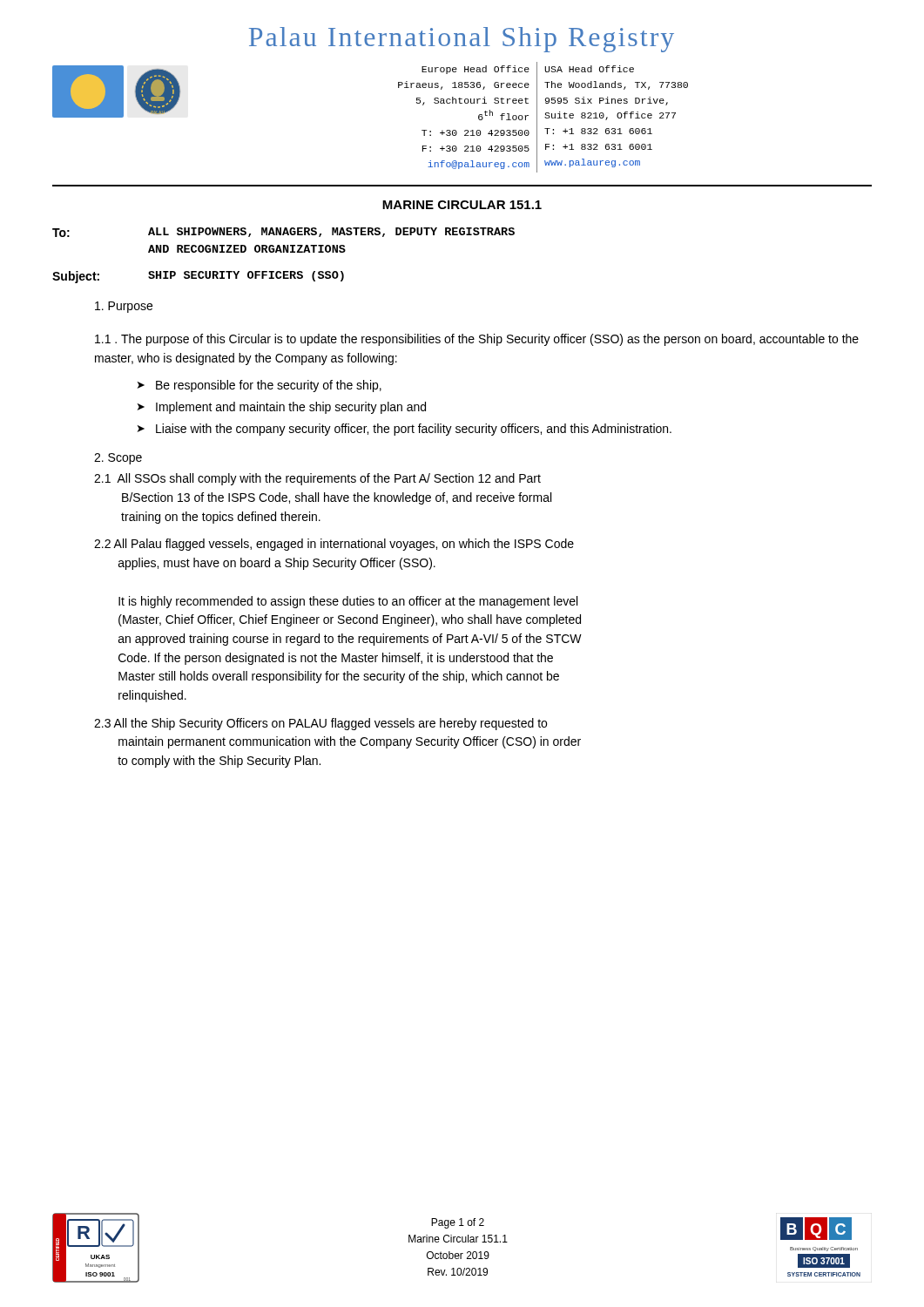Click on the text block with the text "1 . The purpose"
This screenshot has height=1307, width=924.
pos(476,348)
